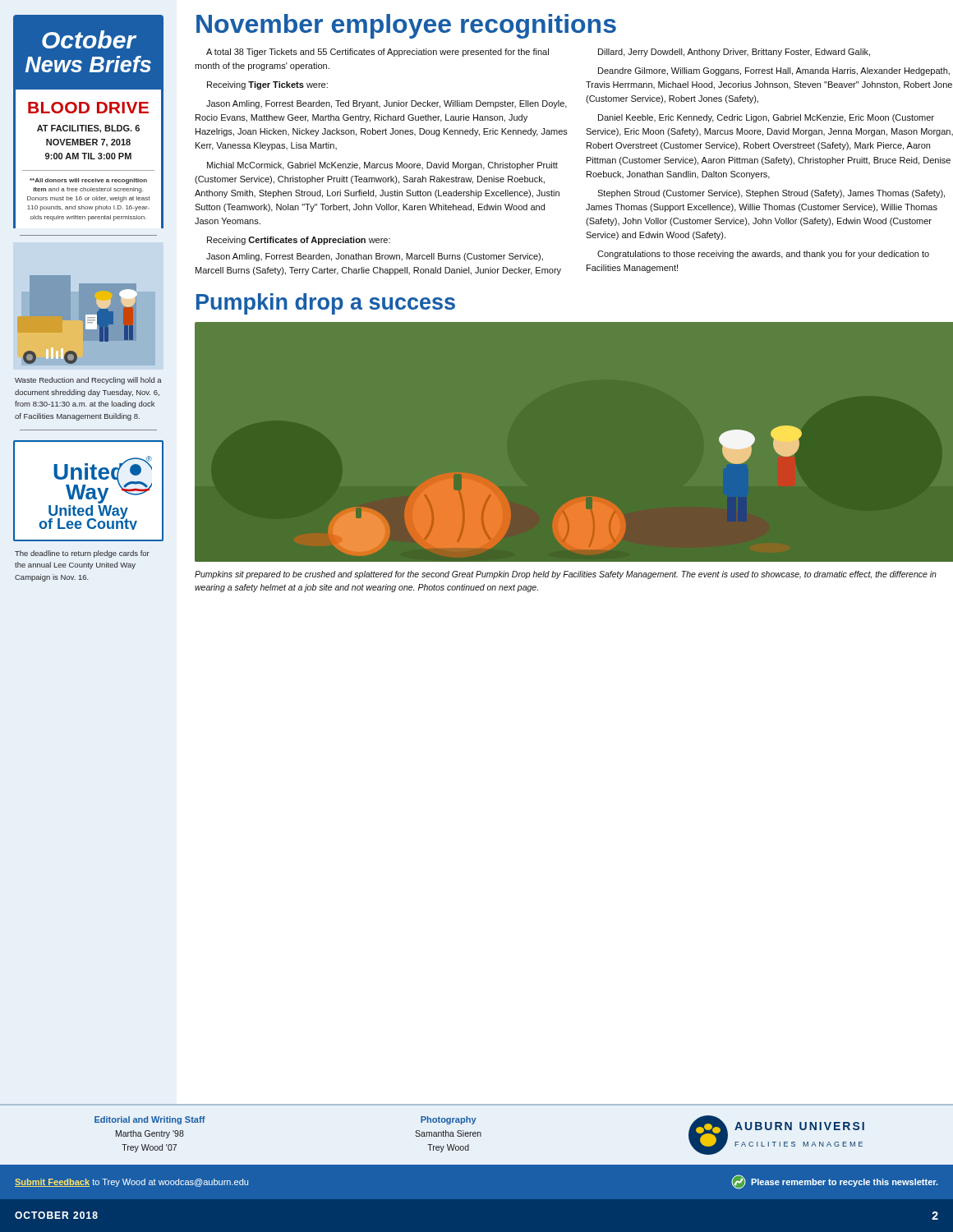Locate the block of text that opens with "Dillard, Jerry Dowdell, Anthony Driver, Brittany Foster,"
Viewport: 953px width, 1232px height.
[769, 160]
